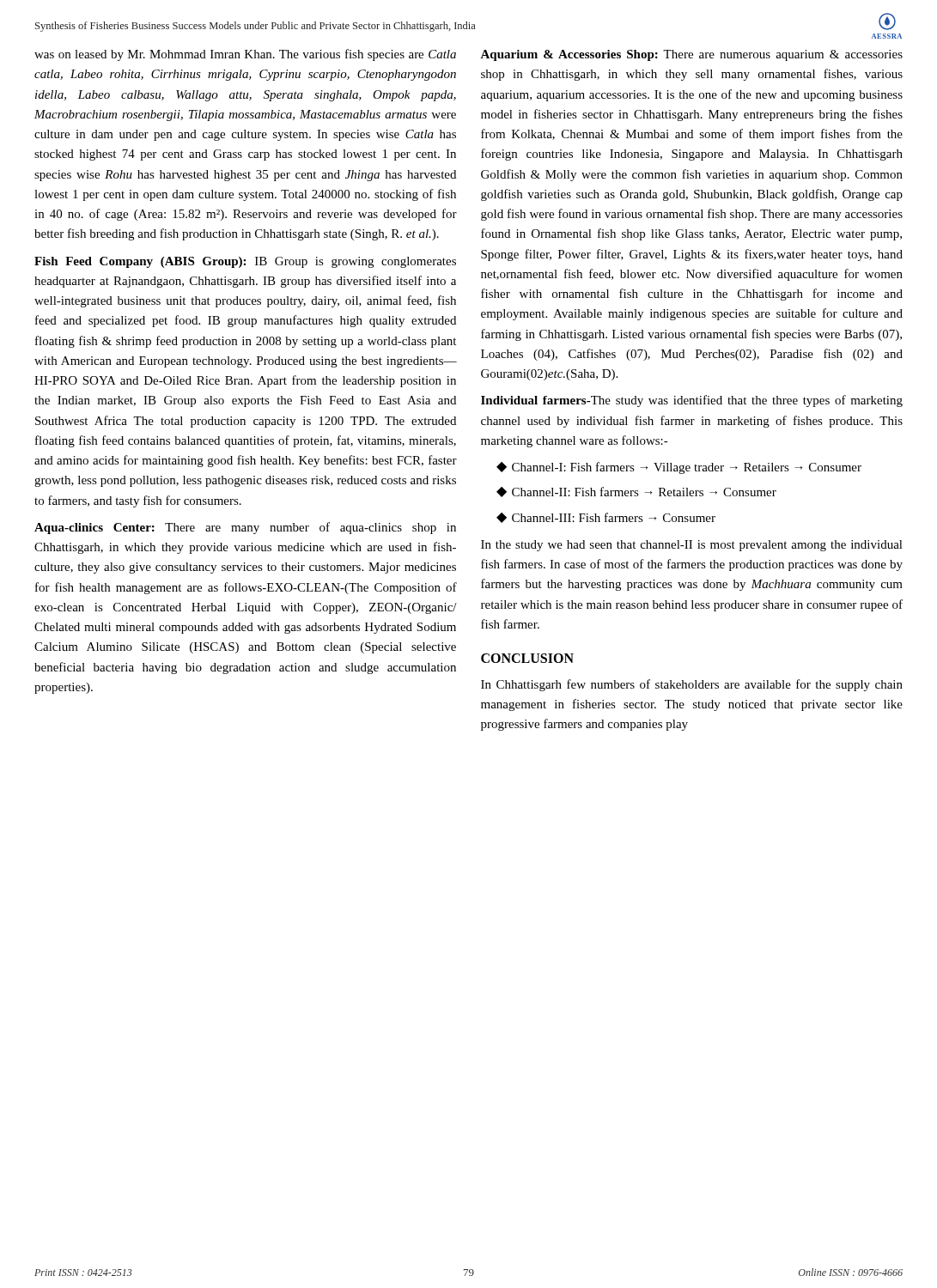The image size is (937, 1288).
Task: Locate the region starting "In Chhattisgarh few numbers"
Action: 692,705
